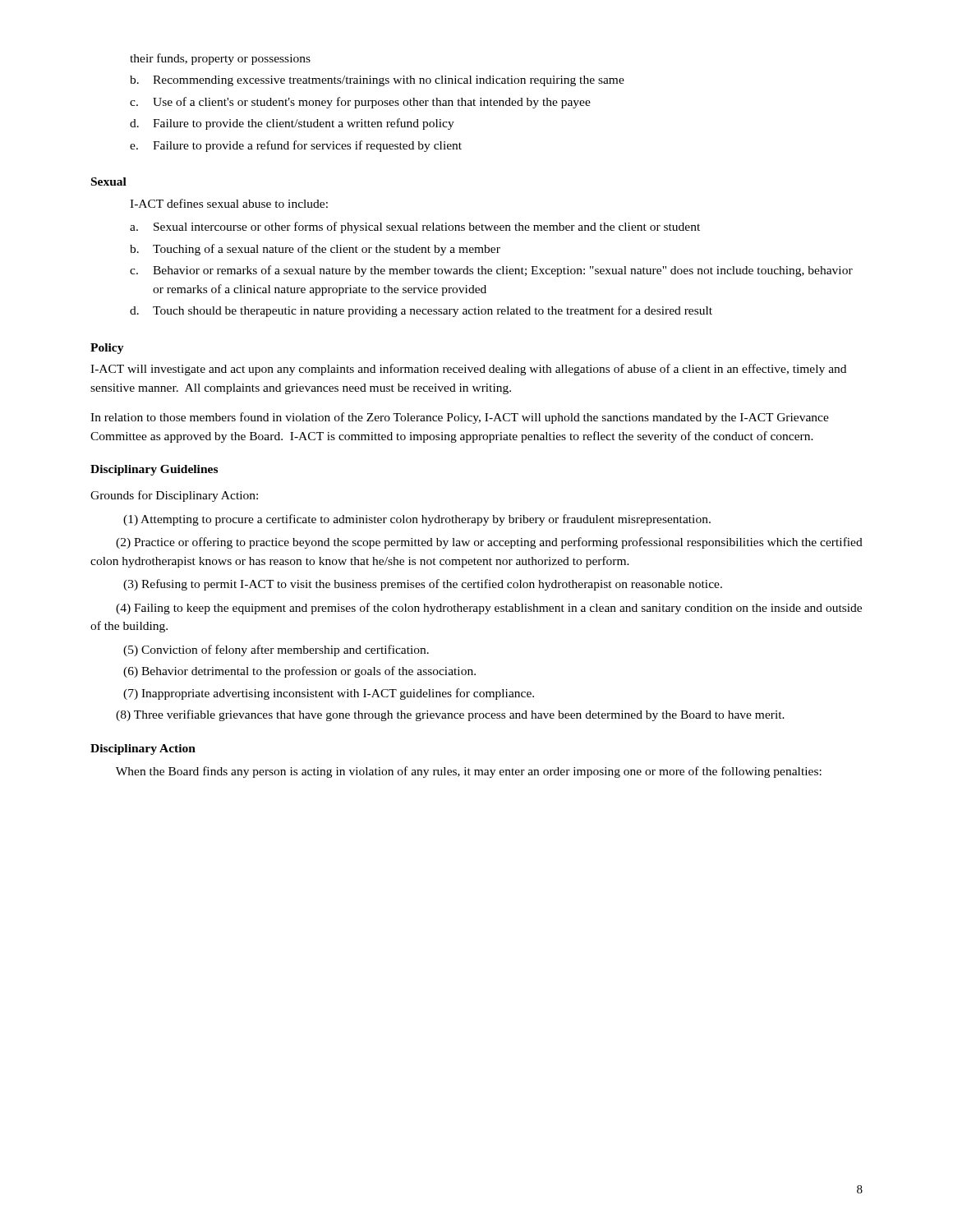The image size is (953, 1232).
Task: Point to the block beginning "d. Failure to"
Action: point(292,124)
